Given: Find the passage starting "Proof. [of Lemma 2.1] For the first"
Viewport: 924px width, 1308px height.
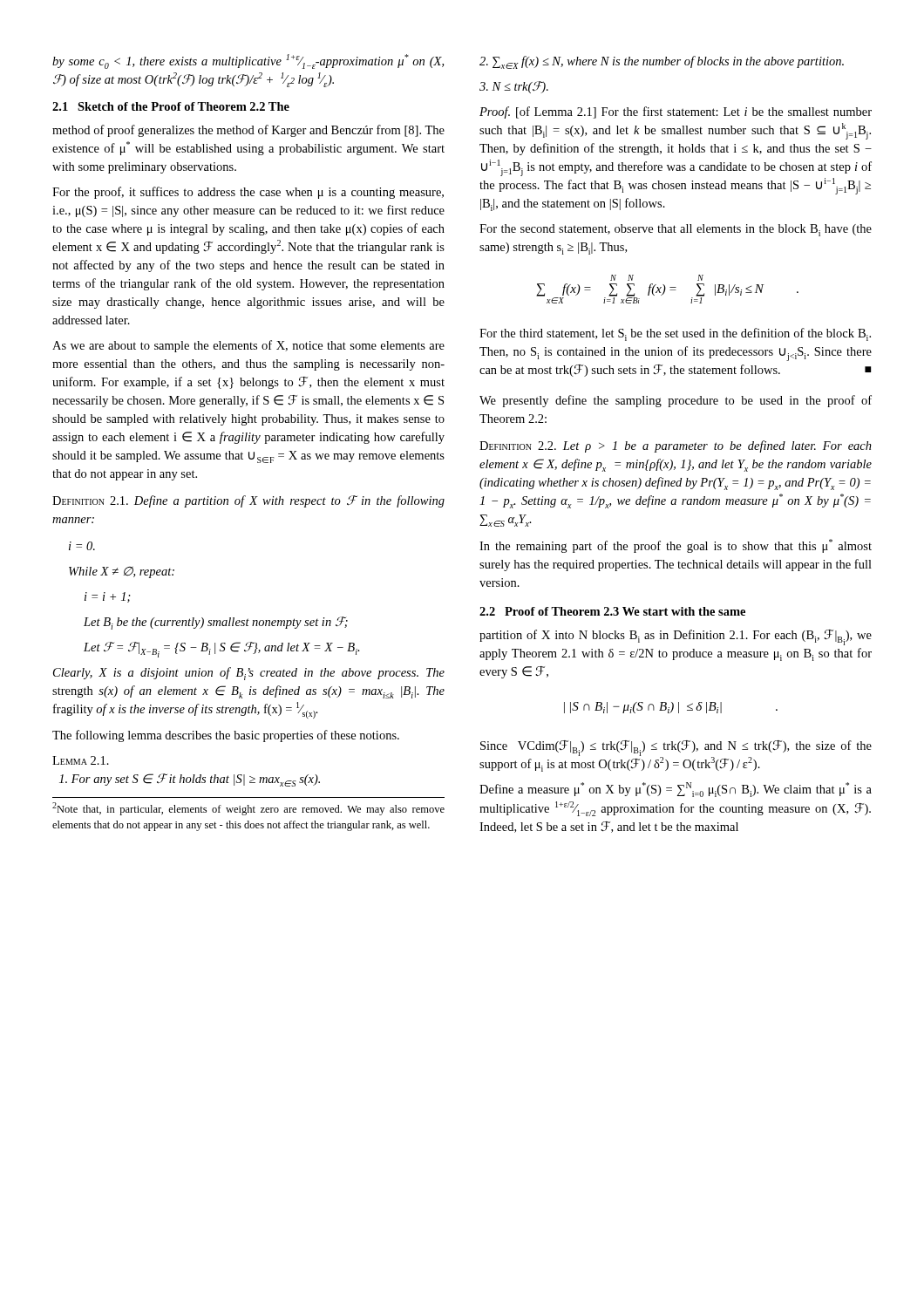Looking at the screenshot, I should pos(676,180).
